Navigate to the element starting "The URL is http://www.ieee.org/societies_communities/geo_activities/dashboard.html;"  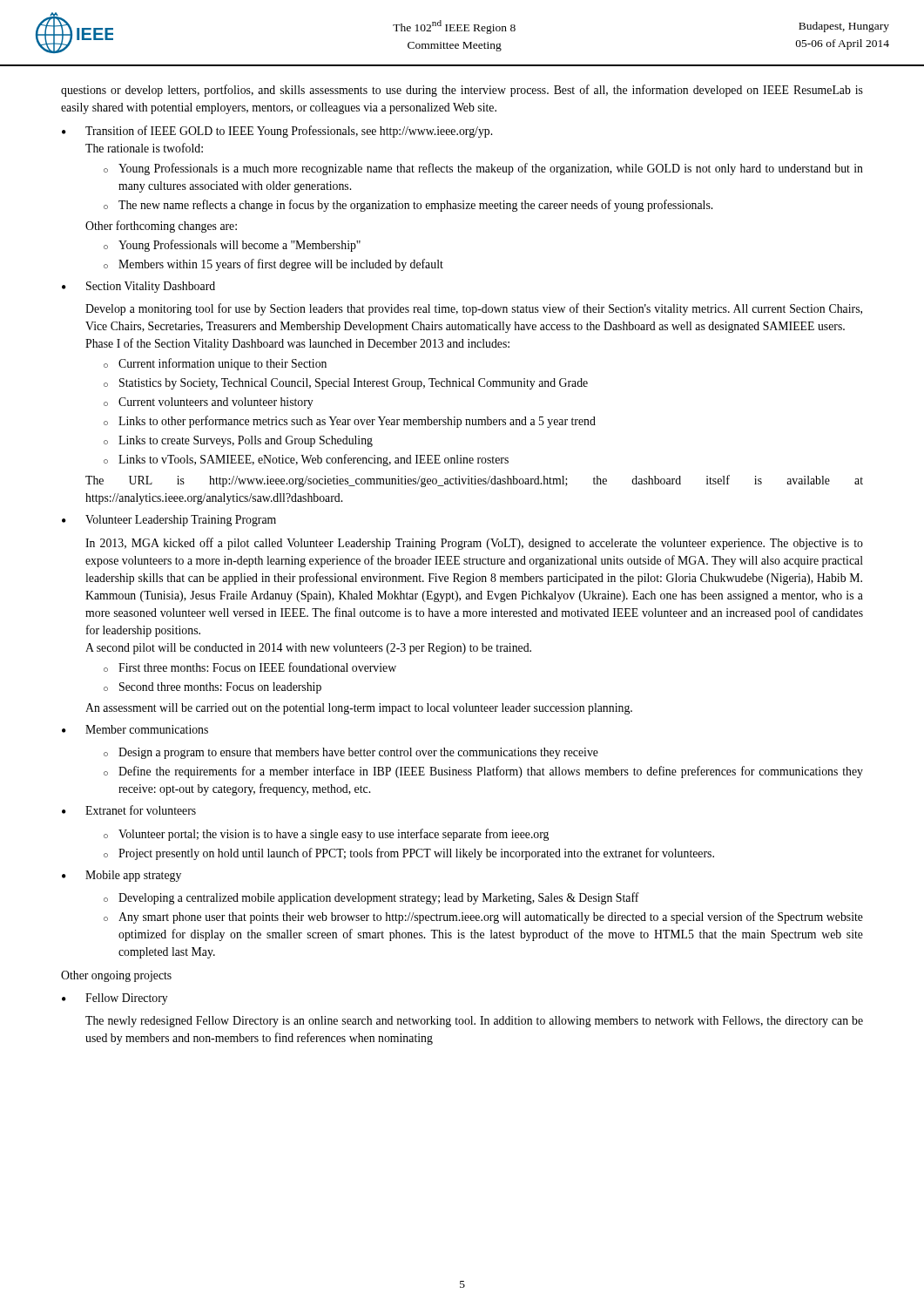(474, 490)
